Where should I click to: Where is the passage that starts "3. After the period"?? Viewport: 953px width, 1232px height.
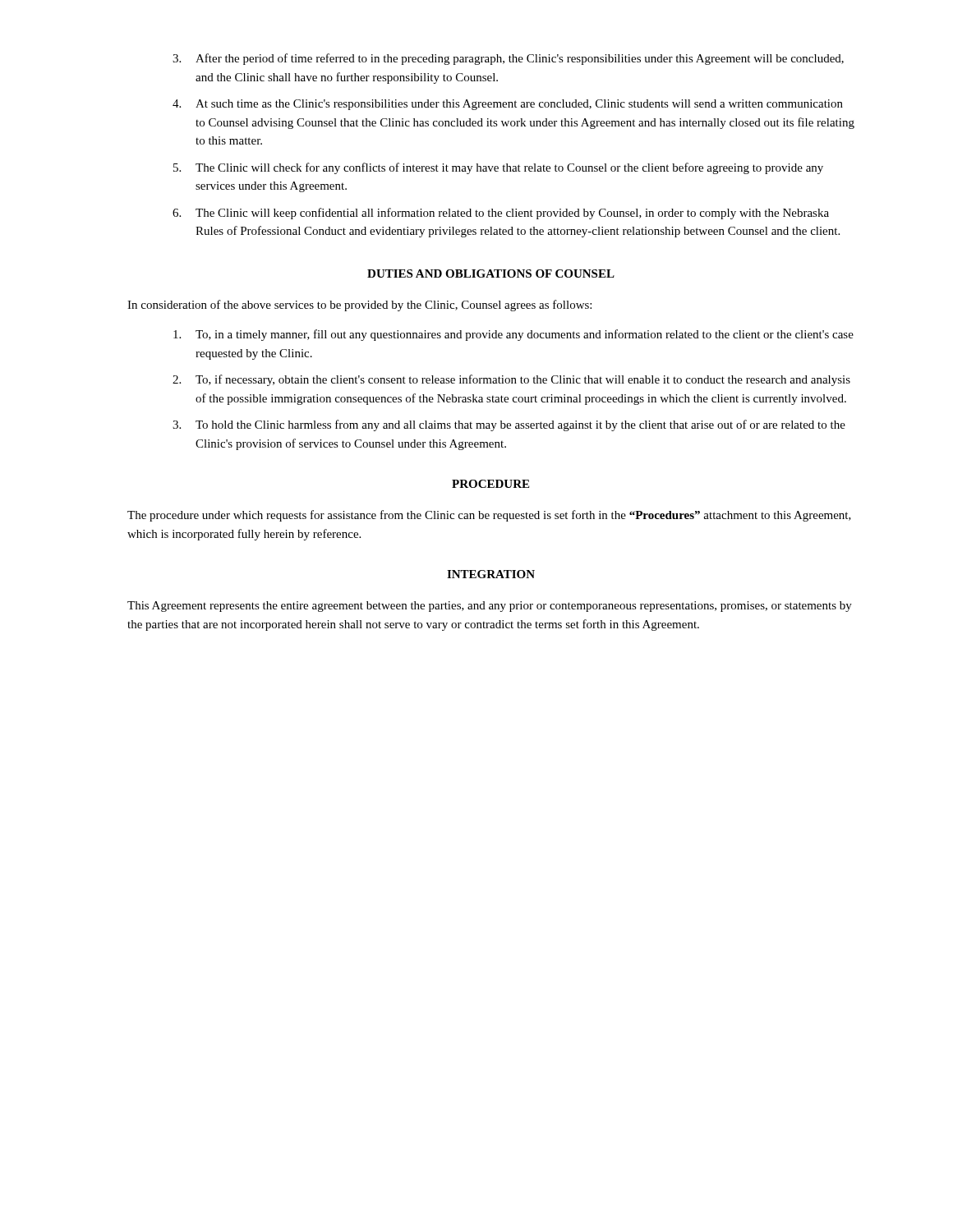pyautogui.click(x=513, y=68)
